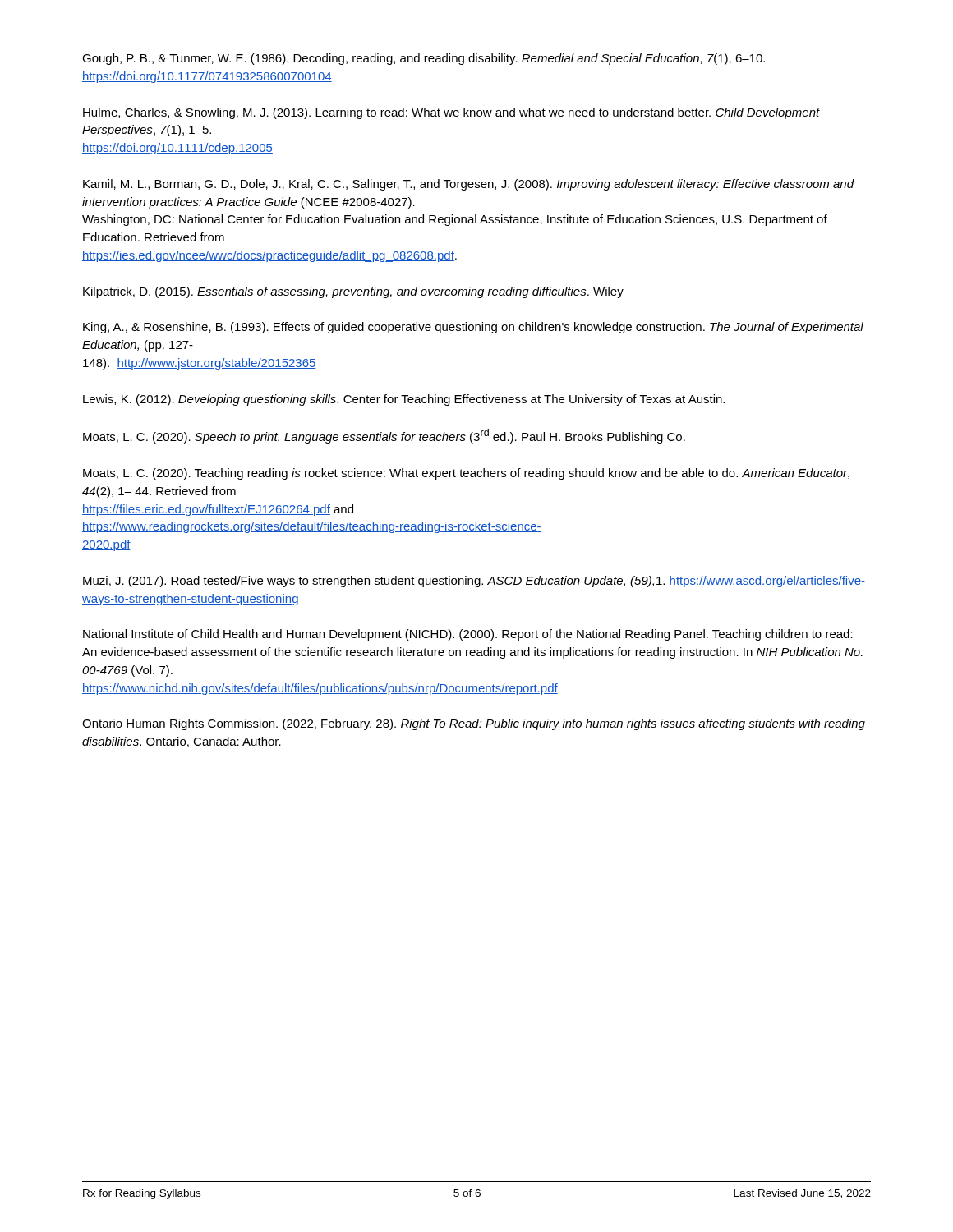Navigate to the region starting "Moats, L. C. (2020). Teaching reading is rocket"
Image resolution: width=953 pixels, height=1232 pixels.
[x=466, y=474]
